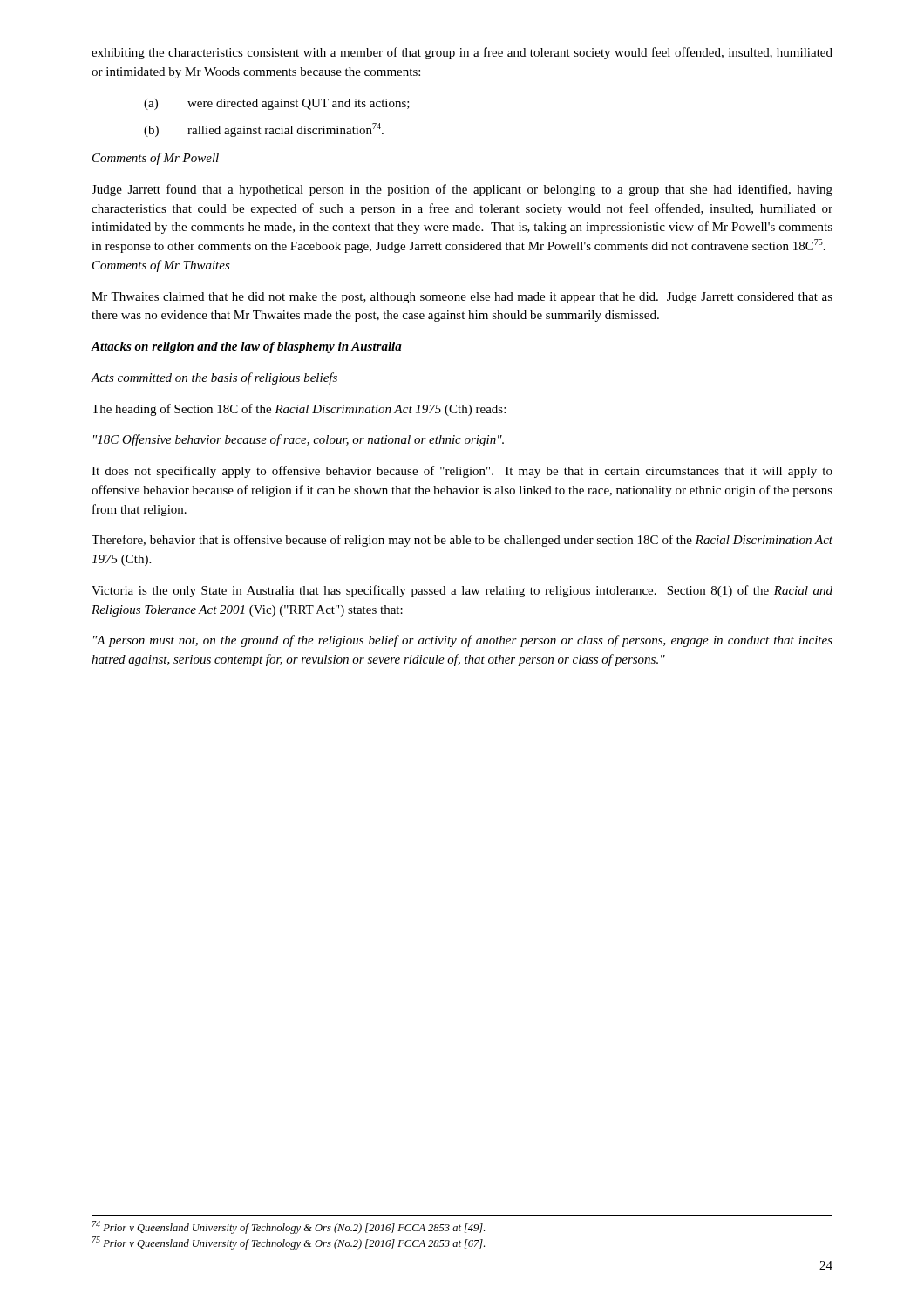The width and height of the screenshot is (924, 1308).
Task: Click the passage that begins ""A person must not, on the"
Action: point(462,650)
